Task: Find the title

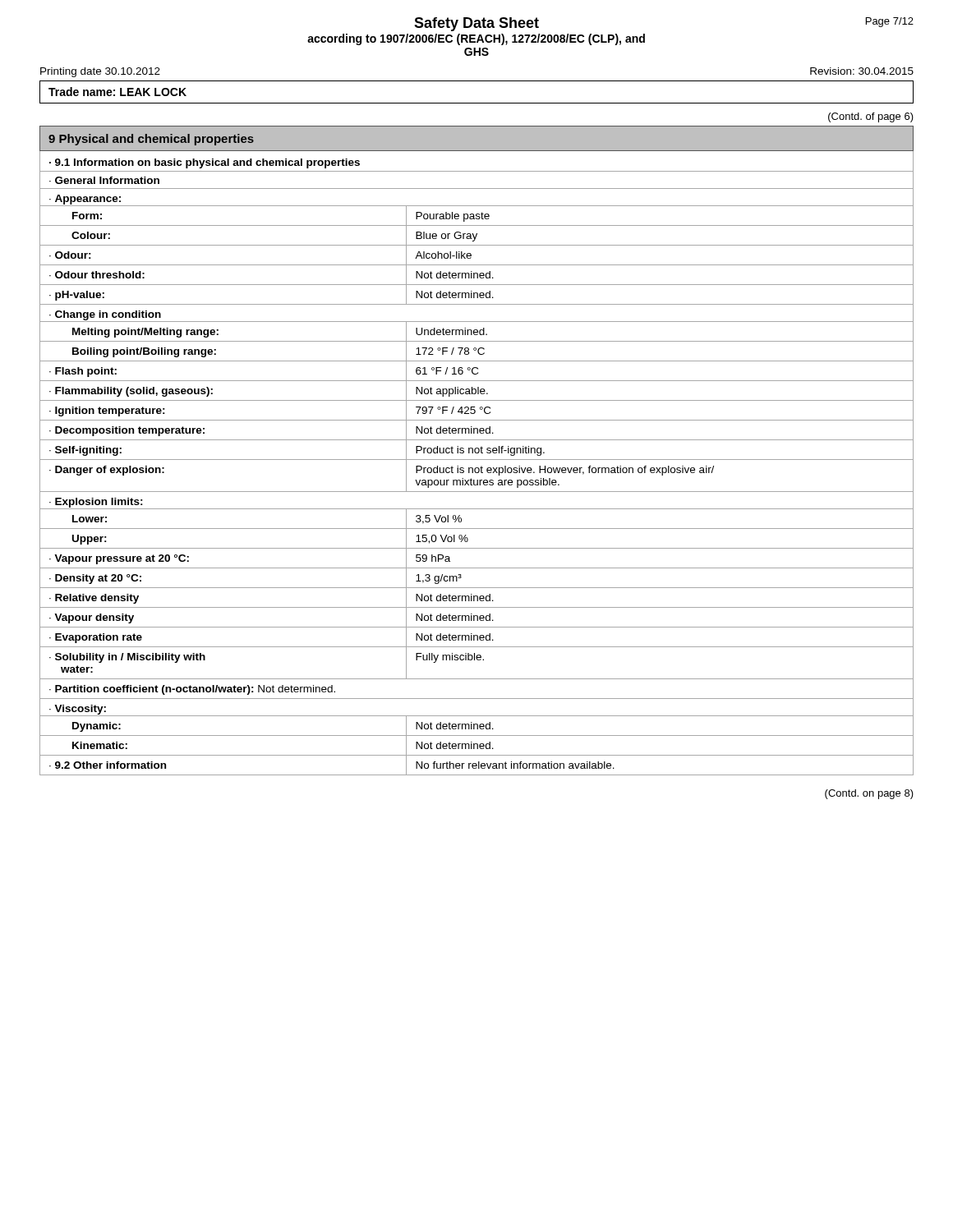Action: 476,37
